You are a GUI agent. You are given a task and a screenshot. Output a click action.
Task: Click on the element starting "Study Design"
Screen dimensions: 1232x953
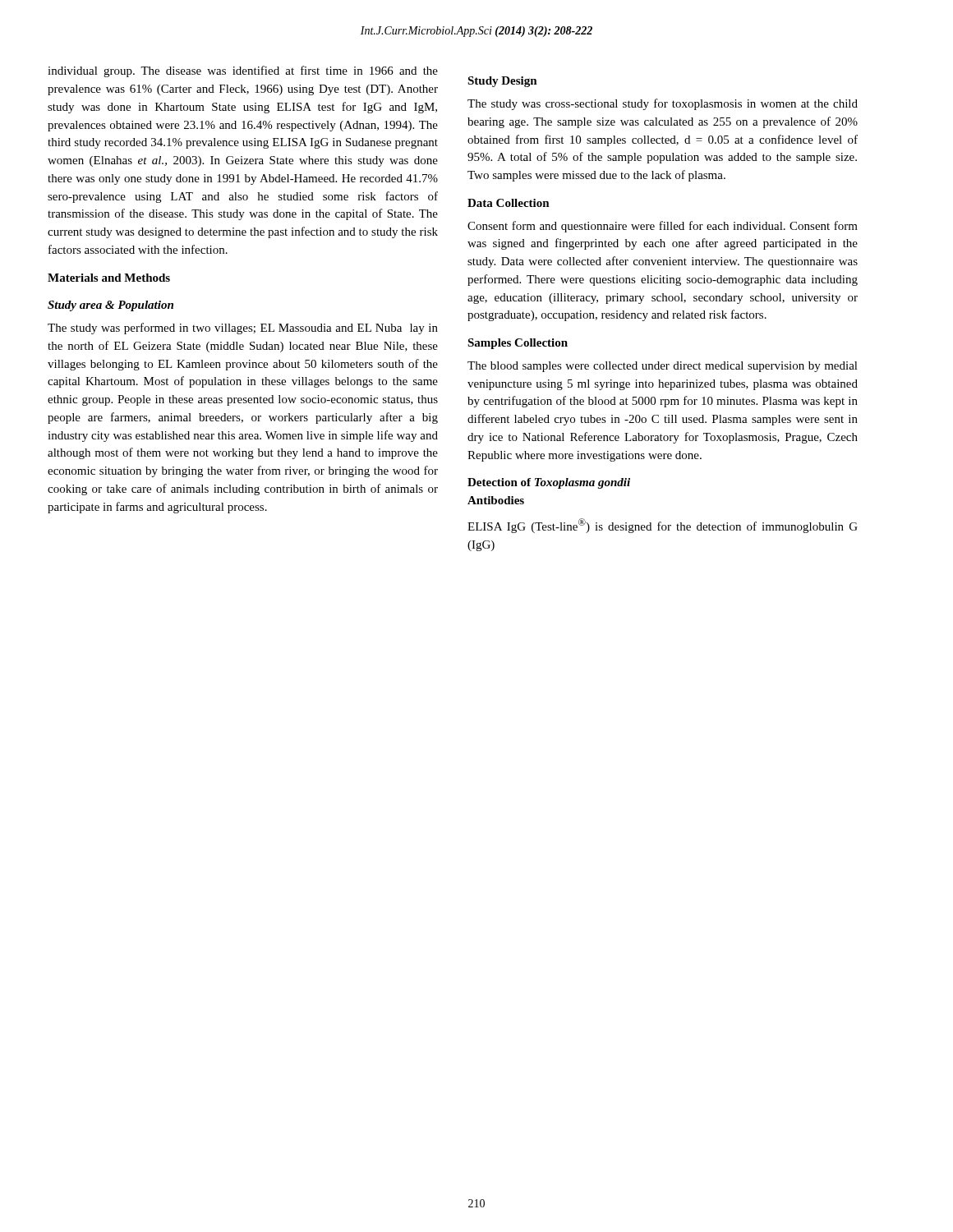pyautogui.click(x=502, y=81)
